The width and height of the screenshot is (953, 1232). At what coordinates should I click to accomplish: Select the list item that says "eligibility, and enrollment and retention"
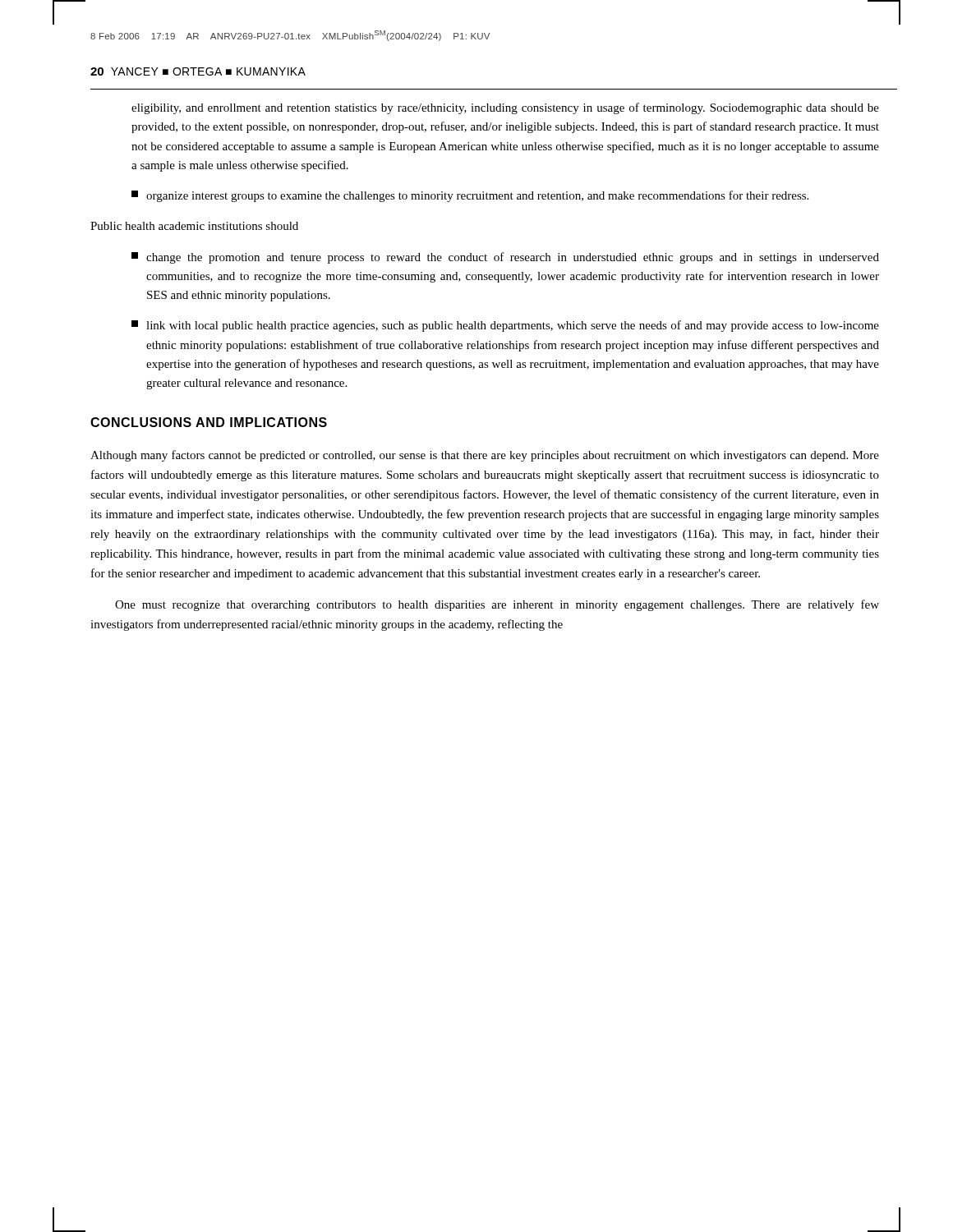point(505,136)
